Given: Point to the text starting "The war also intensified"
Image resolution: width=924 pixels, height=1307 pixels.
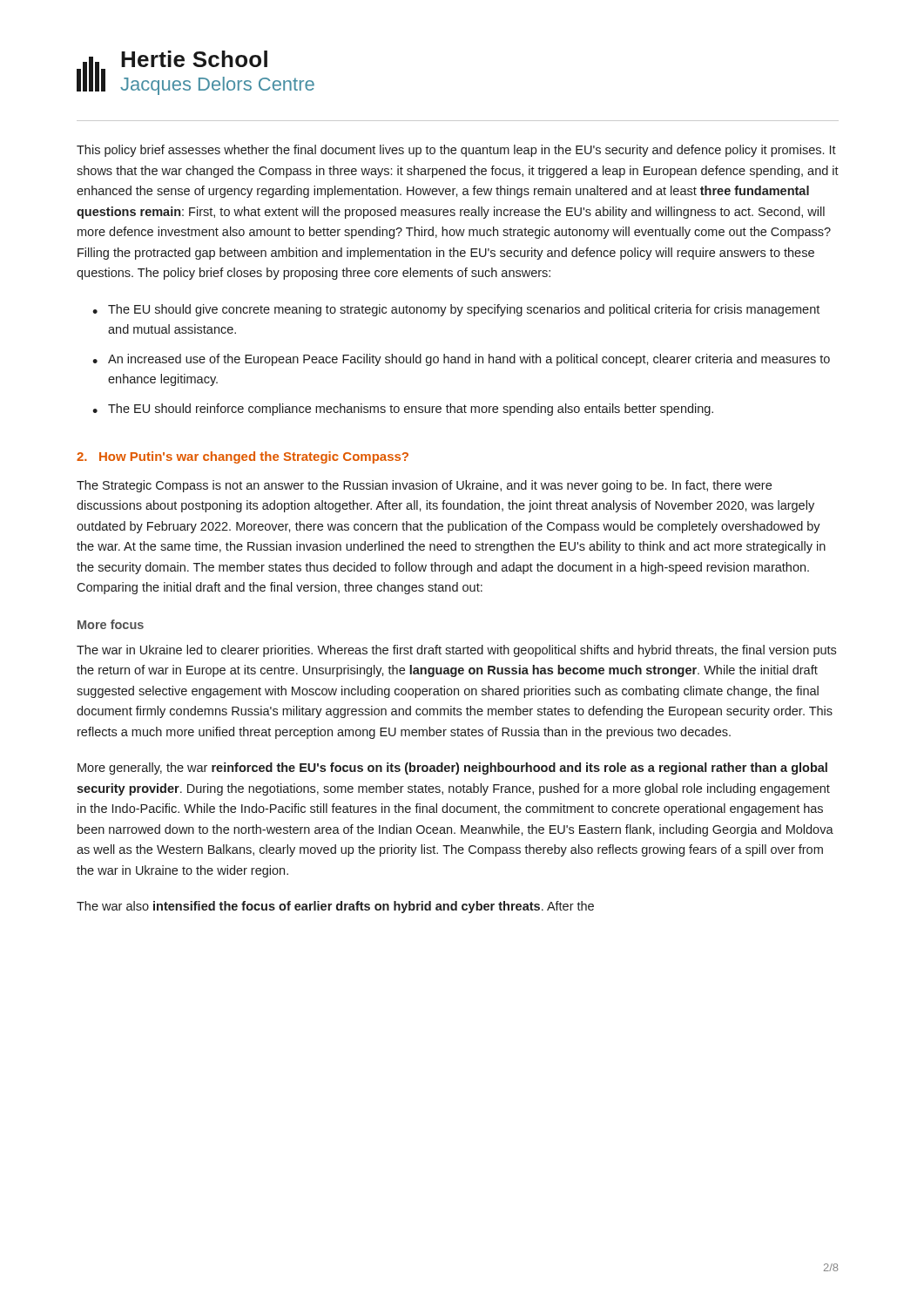Looking at the screenshot, I should tap(336, 906).
